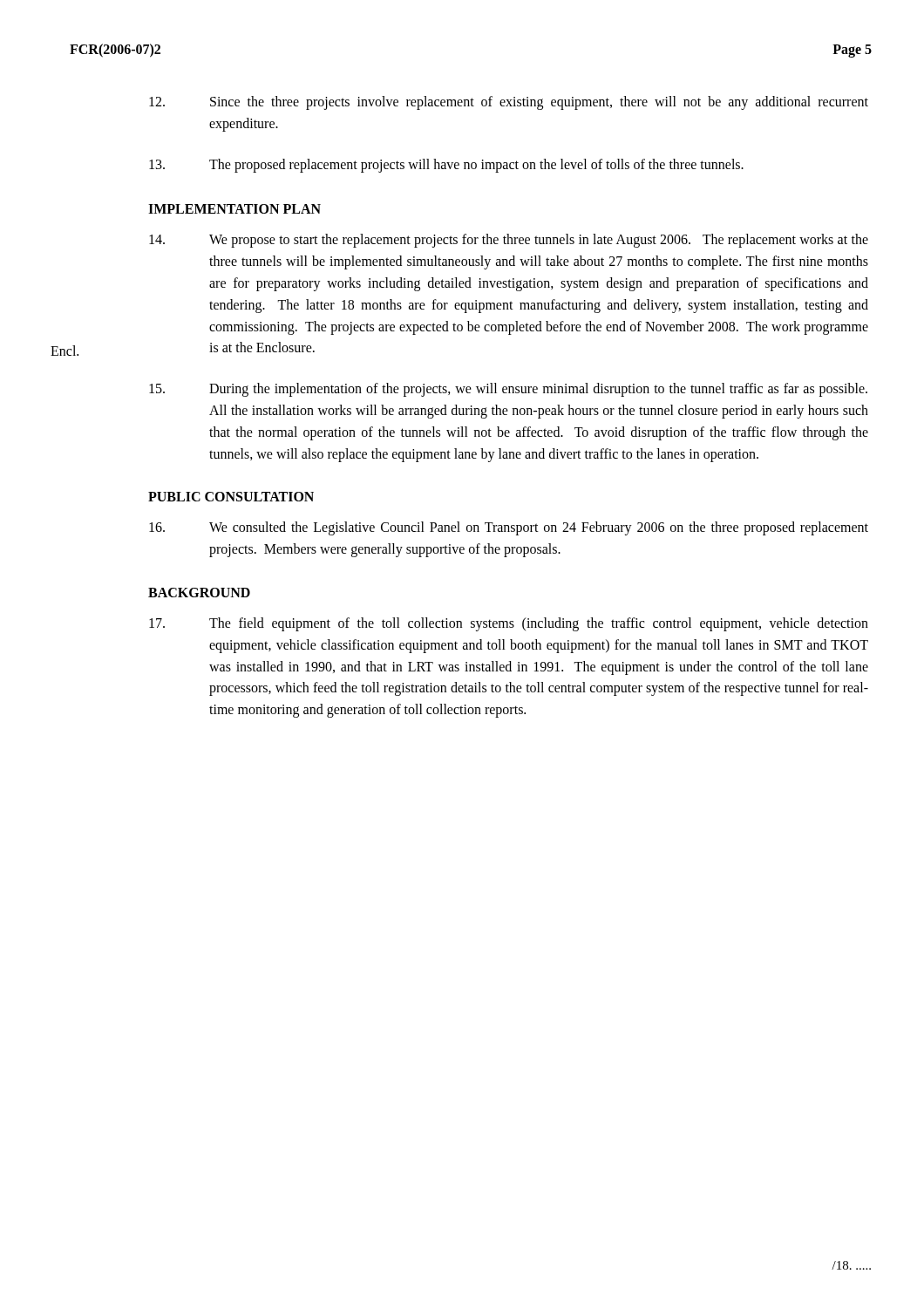Point to the block beginning "During the implementation of the projects, we will"

(x=510, y=422)
